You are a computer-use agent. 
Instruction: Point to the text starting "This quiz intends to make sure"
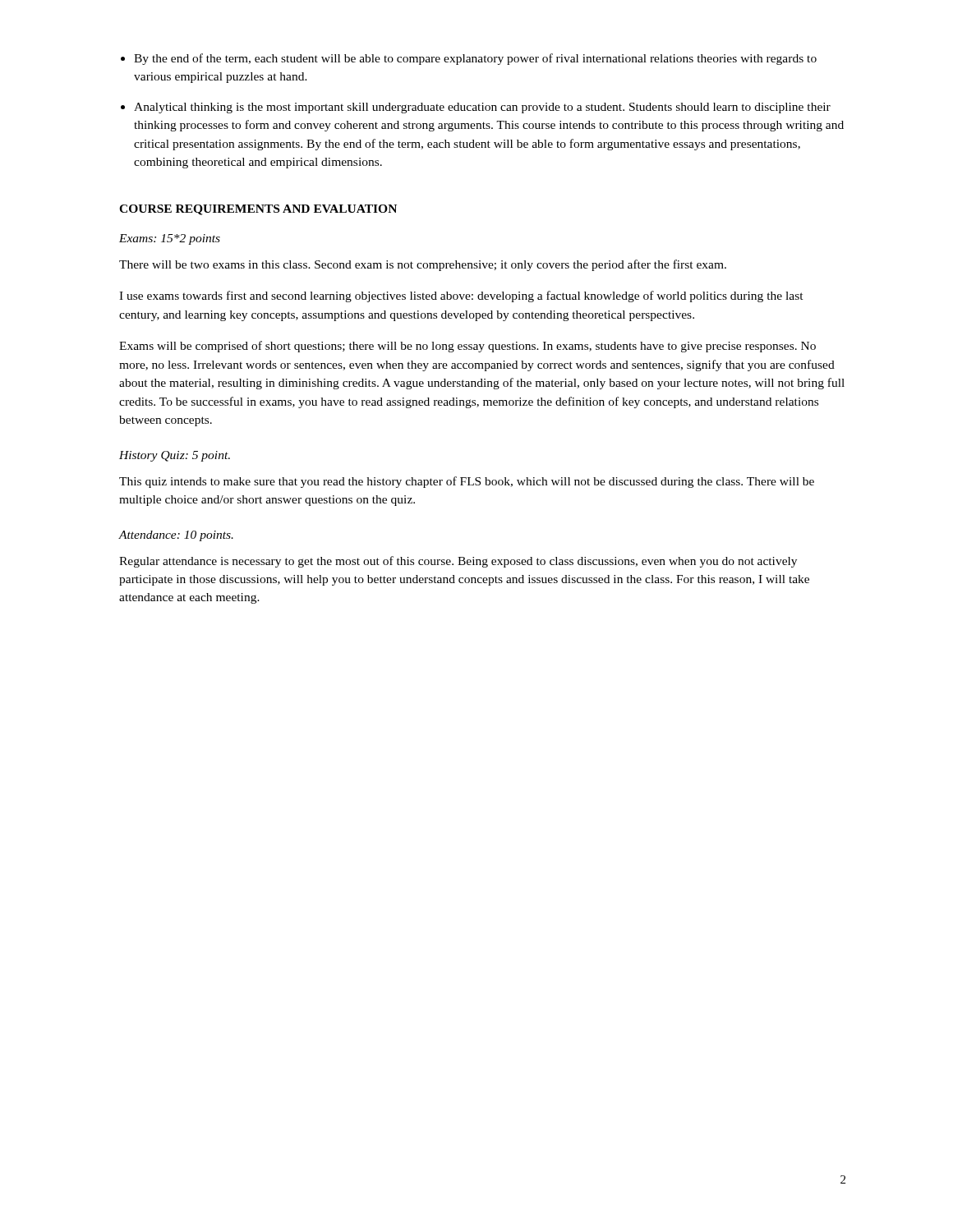click(467, 490)
